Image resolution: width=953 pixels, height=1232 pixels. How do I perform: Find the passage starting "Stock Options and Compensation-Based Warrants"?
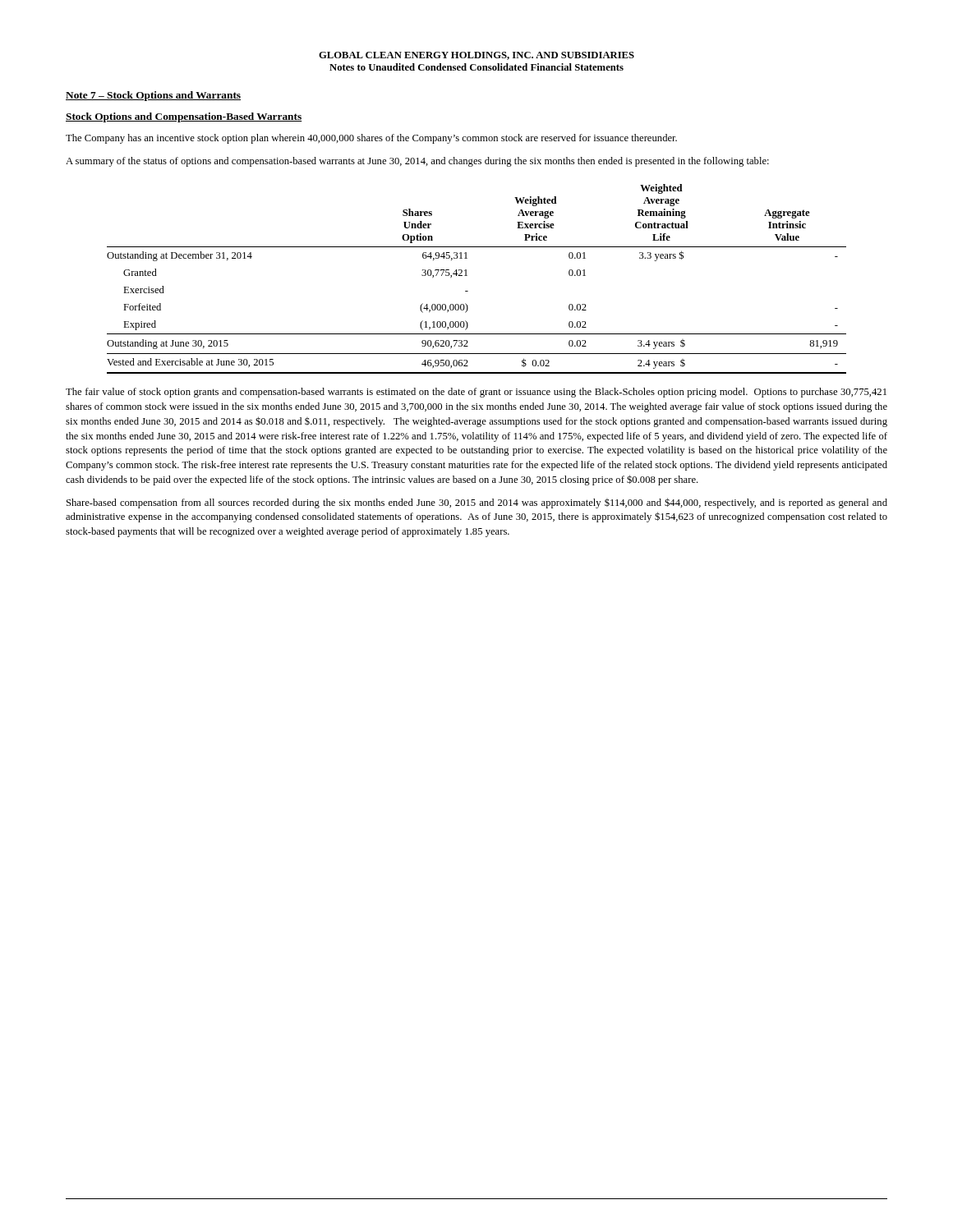point(184,116)
